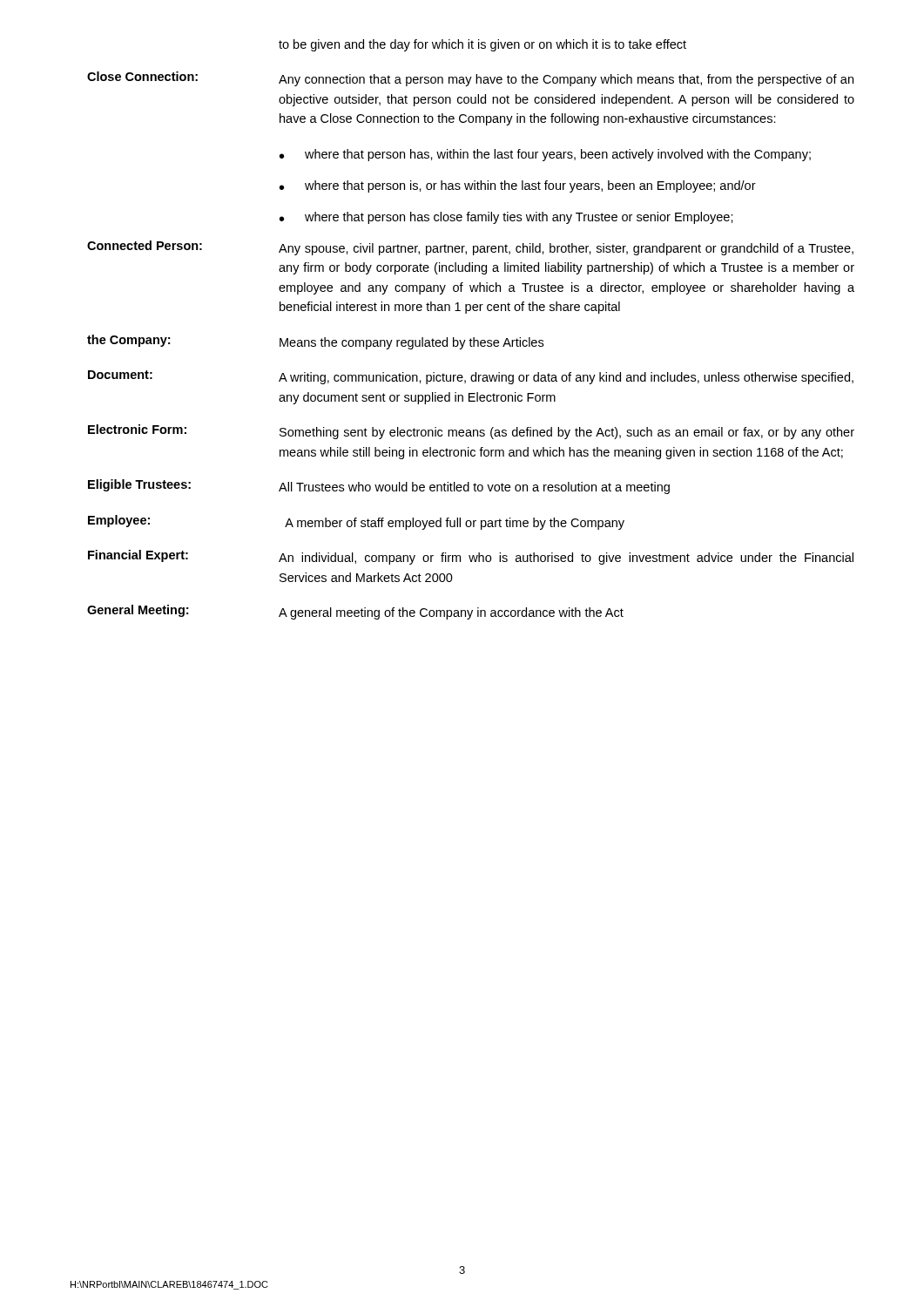Find the text starting "A writing, communication, picture, drawing or"

click(567, 387)
